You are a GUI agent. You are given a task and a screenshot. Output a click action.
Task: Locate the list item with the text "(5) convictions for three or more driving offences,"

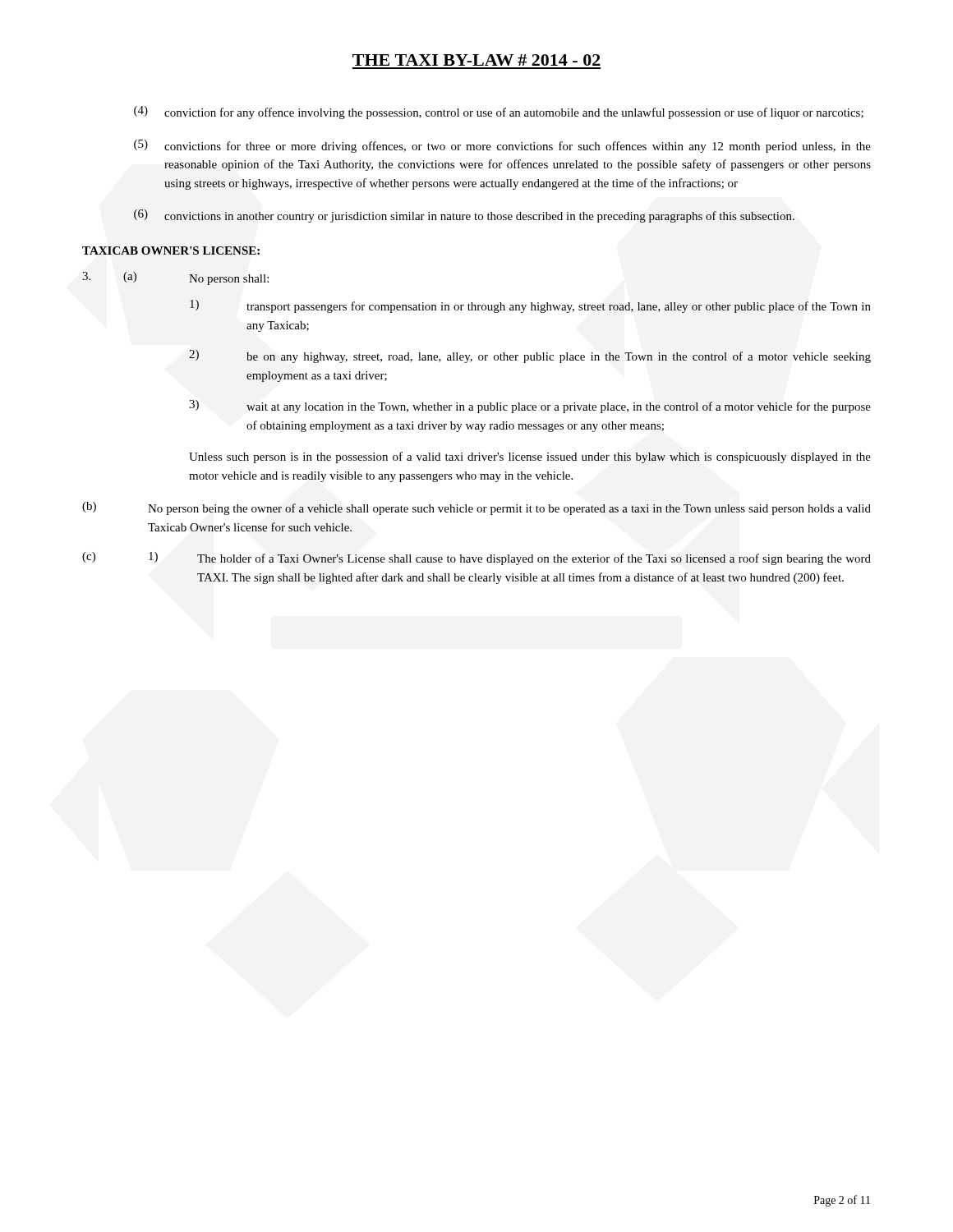point(476,164)
